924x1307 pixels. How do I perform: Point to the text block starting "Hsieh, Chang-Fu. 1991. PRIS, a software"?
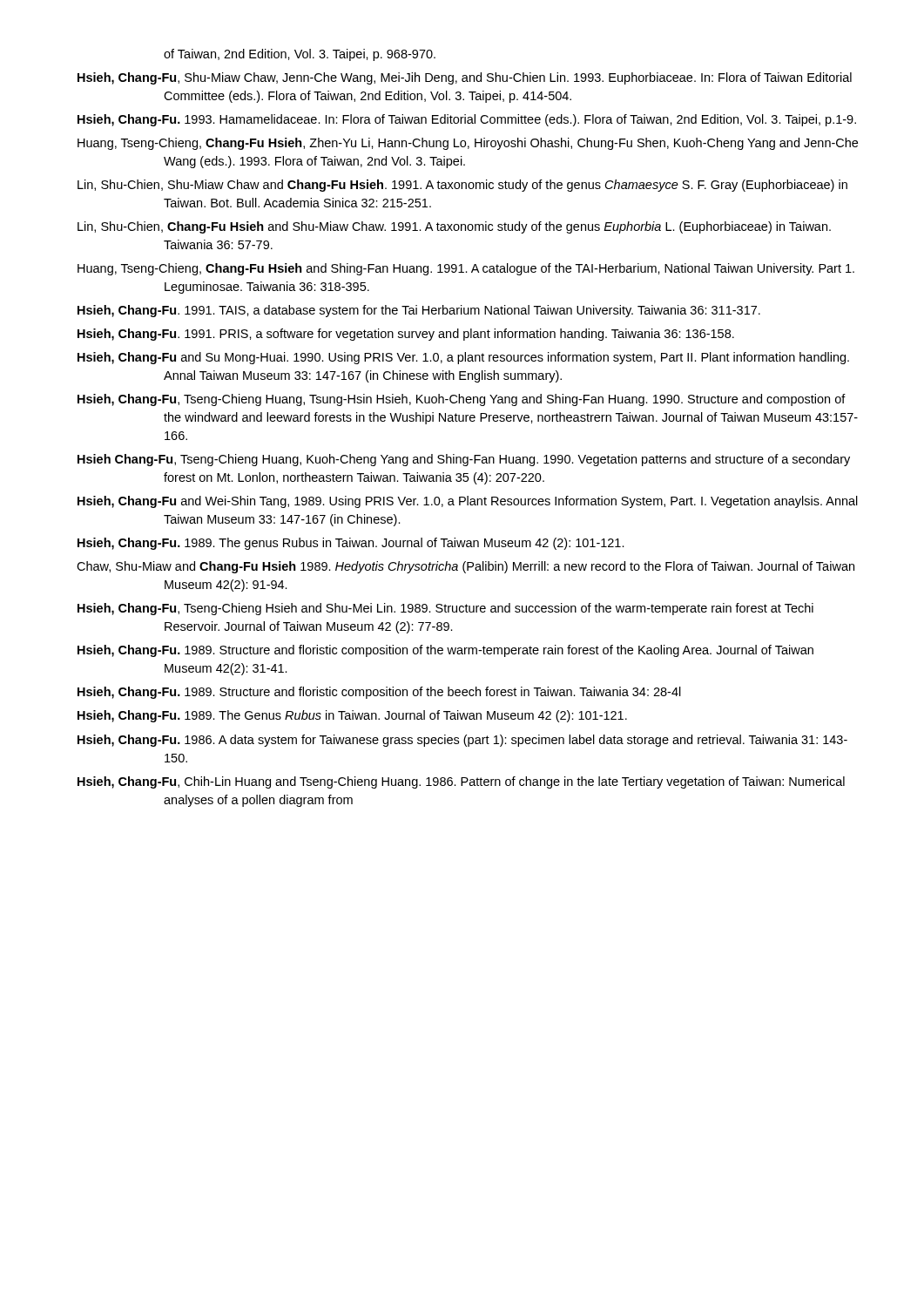(406, 334)
